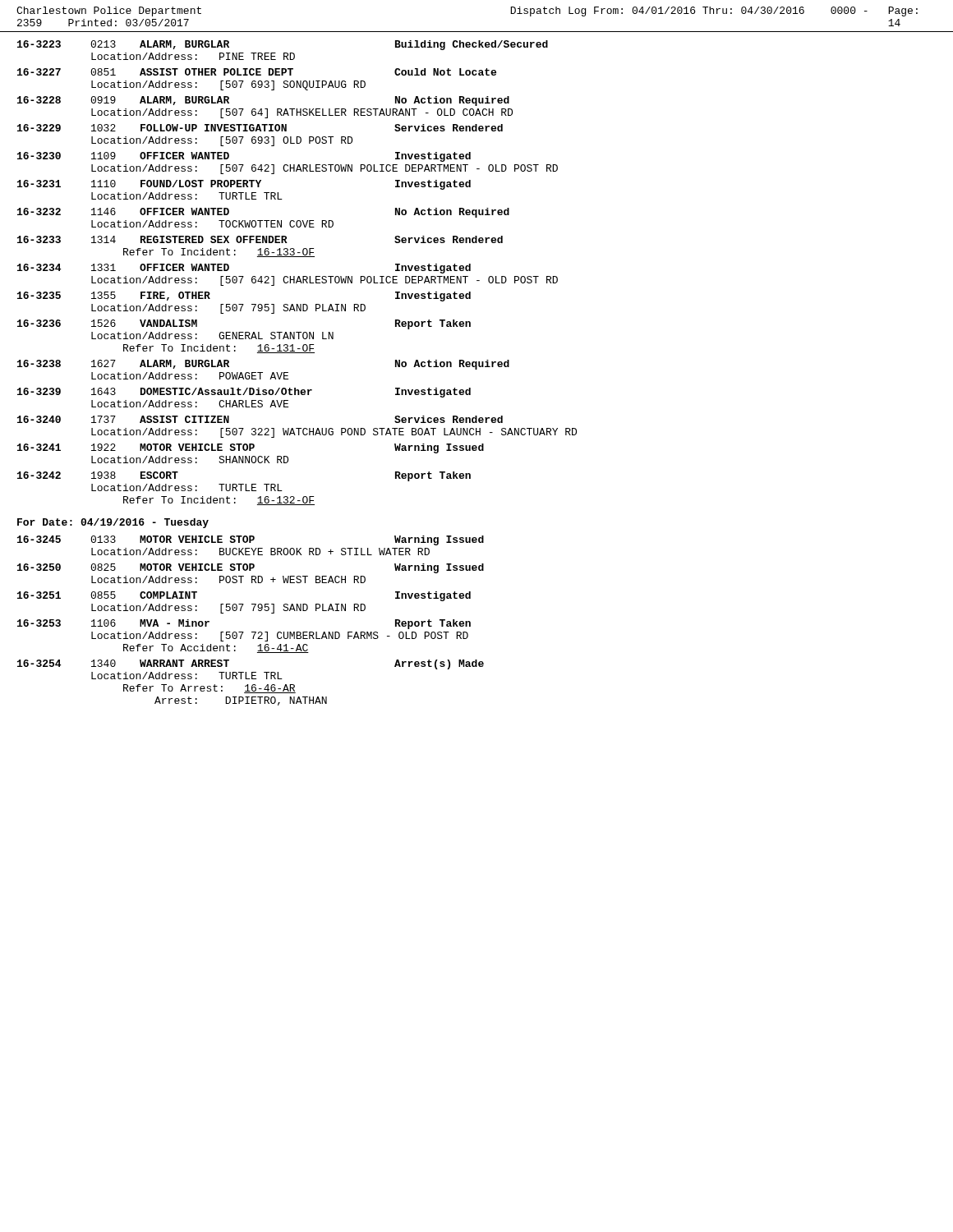Select the list item that says "16-3254 1340 WARRANT"

(x=251, y=683)
